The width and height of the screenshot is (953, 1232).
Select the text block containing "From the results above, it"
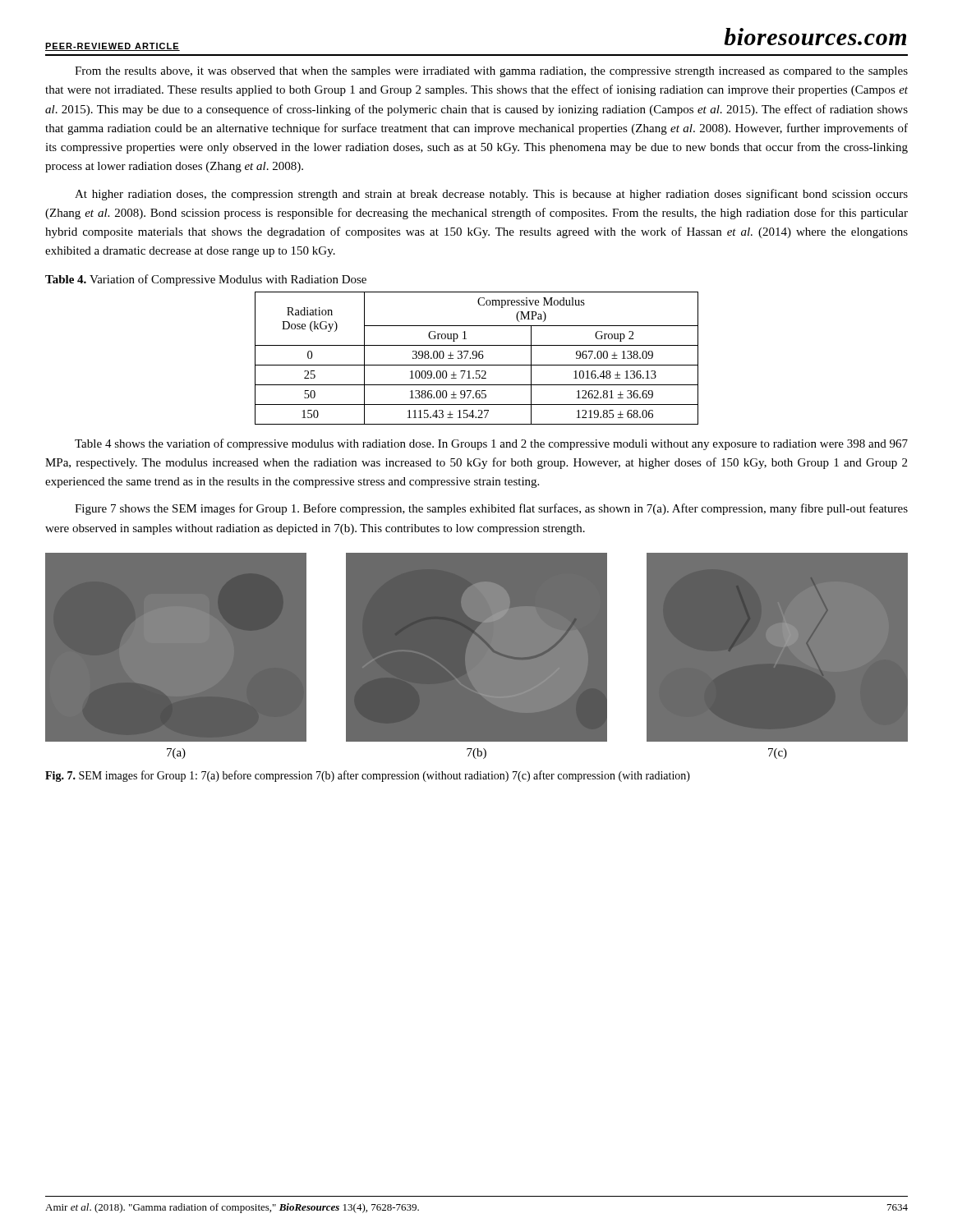pos(476,161)
